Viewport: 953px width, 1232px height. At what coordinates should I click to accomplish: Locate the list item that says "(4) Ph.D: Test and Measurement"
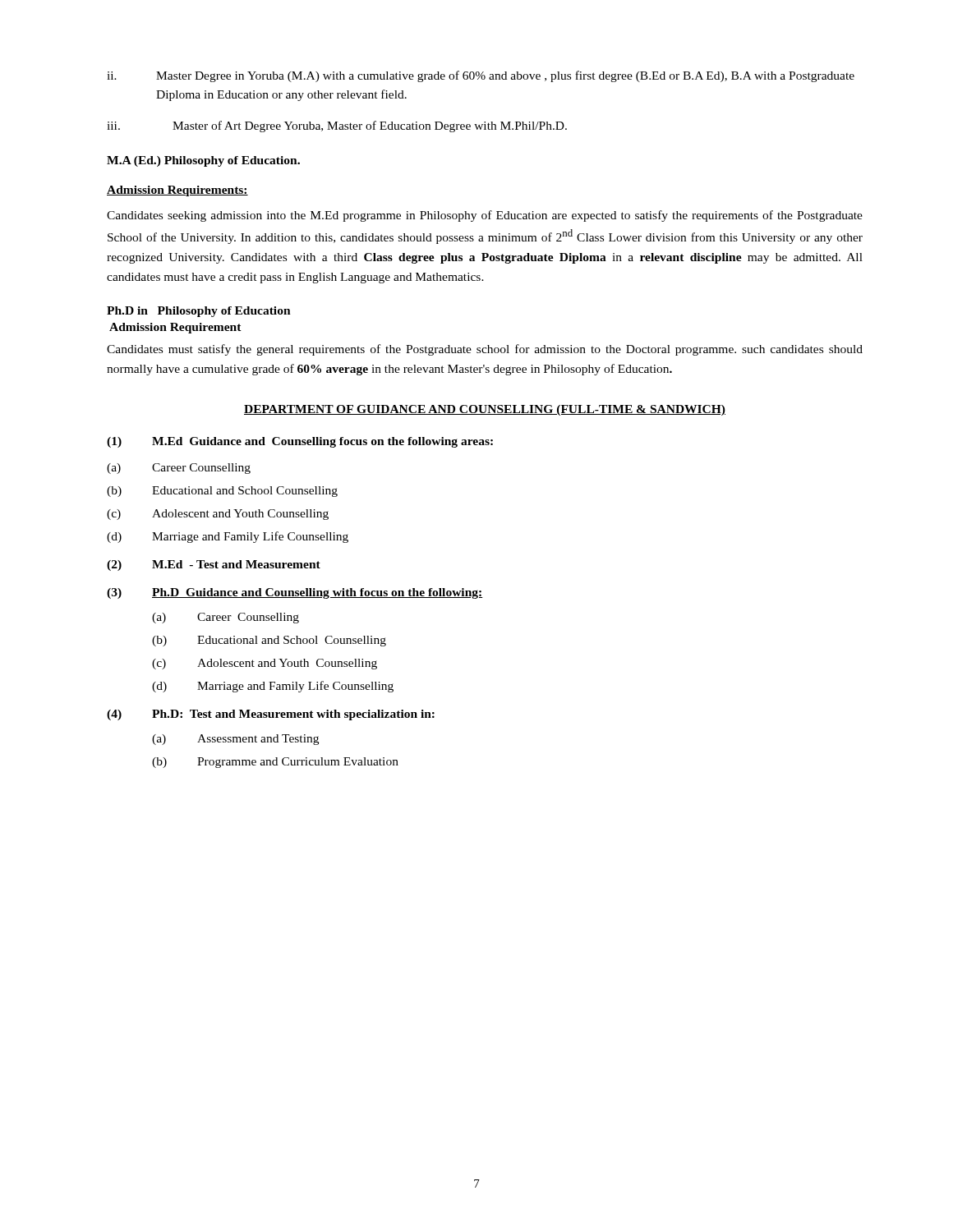pyautogui.click(x=271, y=714)
